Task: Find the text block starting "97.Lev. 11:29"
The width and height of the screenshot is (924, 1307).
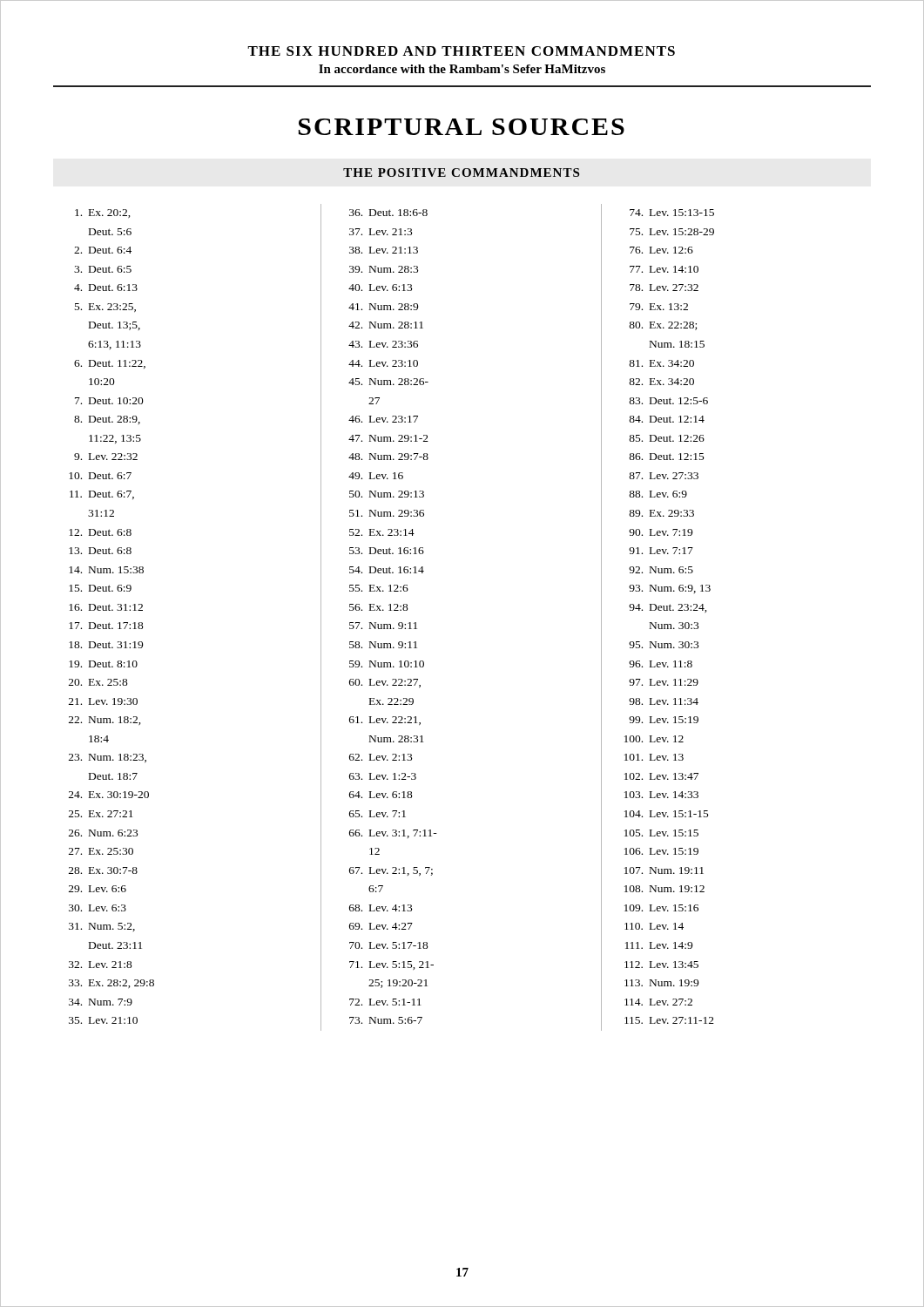Action: [x=664, y=682]
